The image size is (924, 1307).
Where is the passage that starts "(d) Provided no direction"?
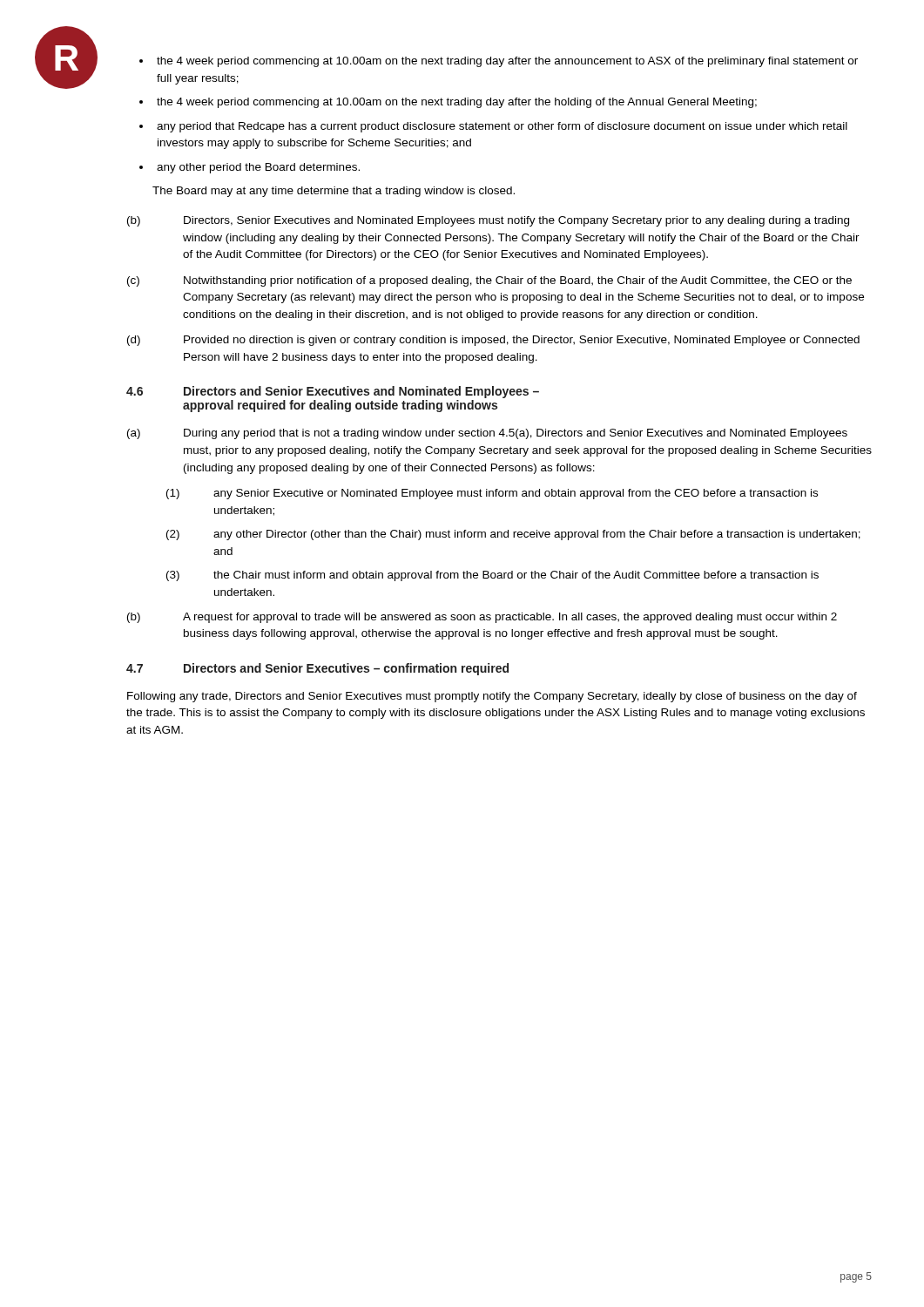pos(499,348)
